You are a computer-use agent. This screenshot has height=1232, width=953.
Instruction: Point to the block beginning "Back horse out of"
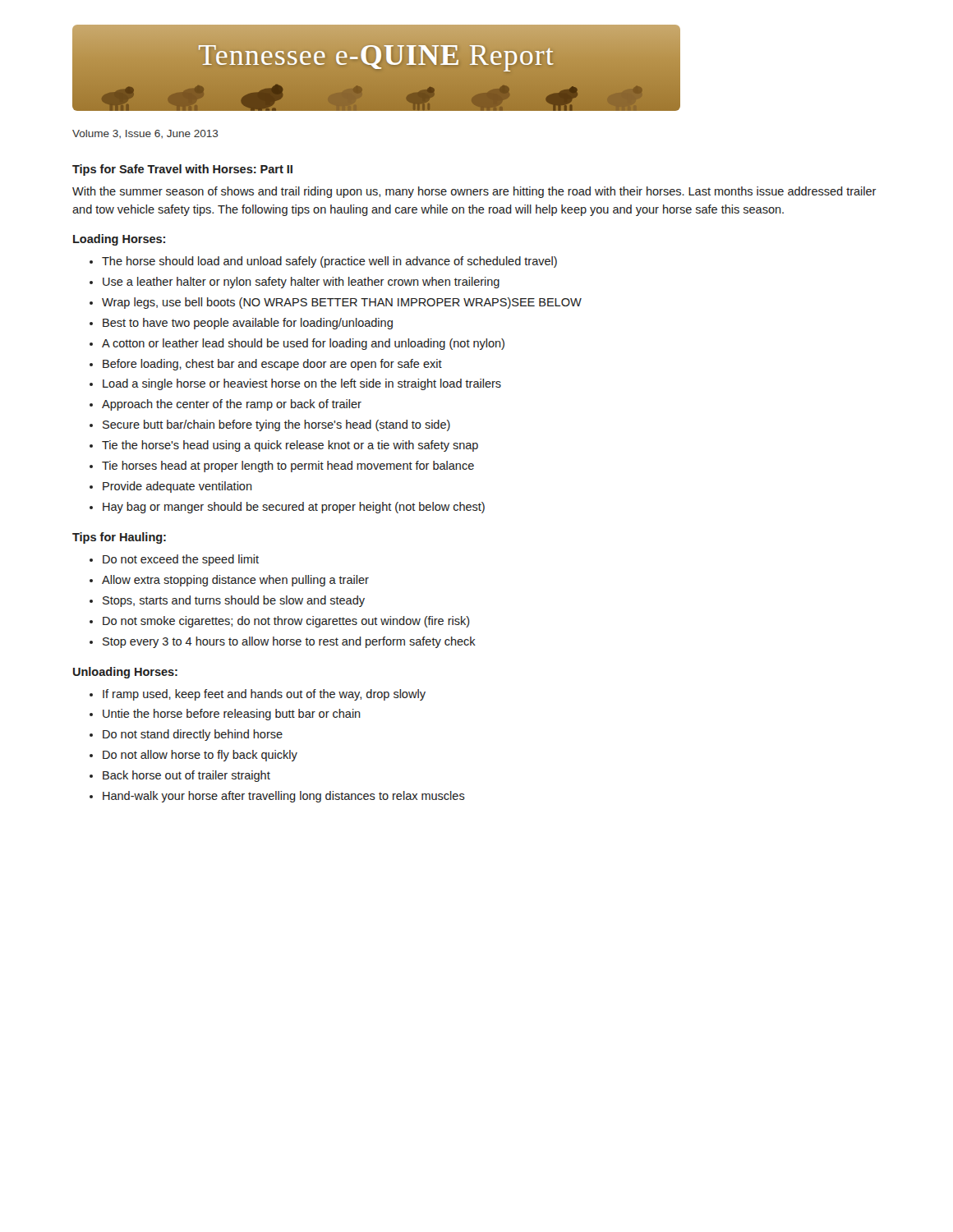click(186, 775)
